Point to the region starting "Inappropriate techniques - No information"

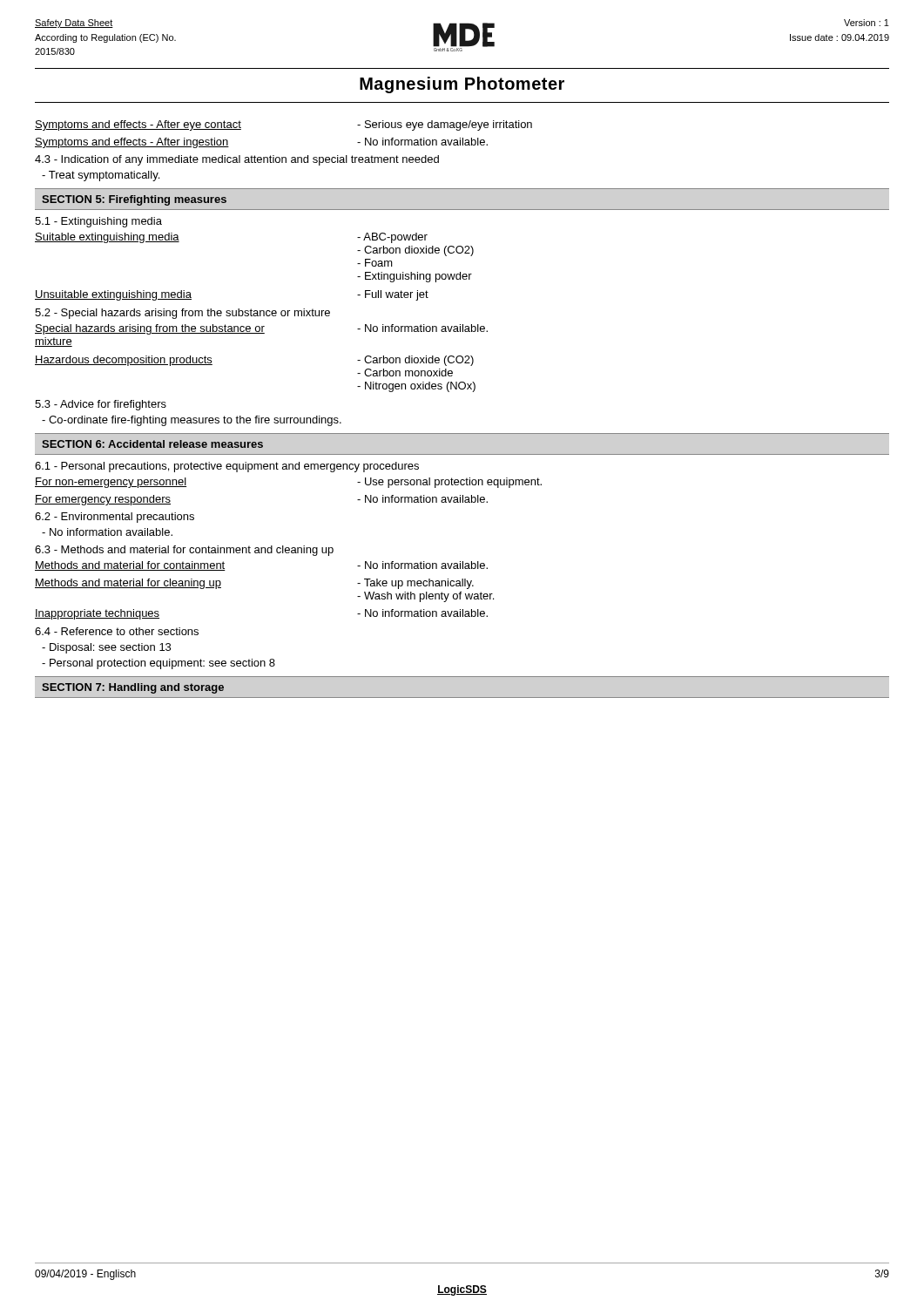click(x=462, y=613)
